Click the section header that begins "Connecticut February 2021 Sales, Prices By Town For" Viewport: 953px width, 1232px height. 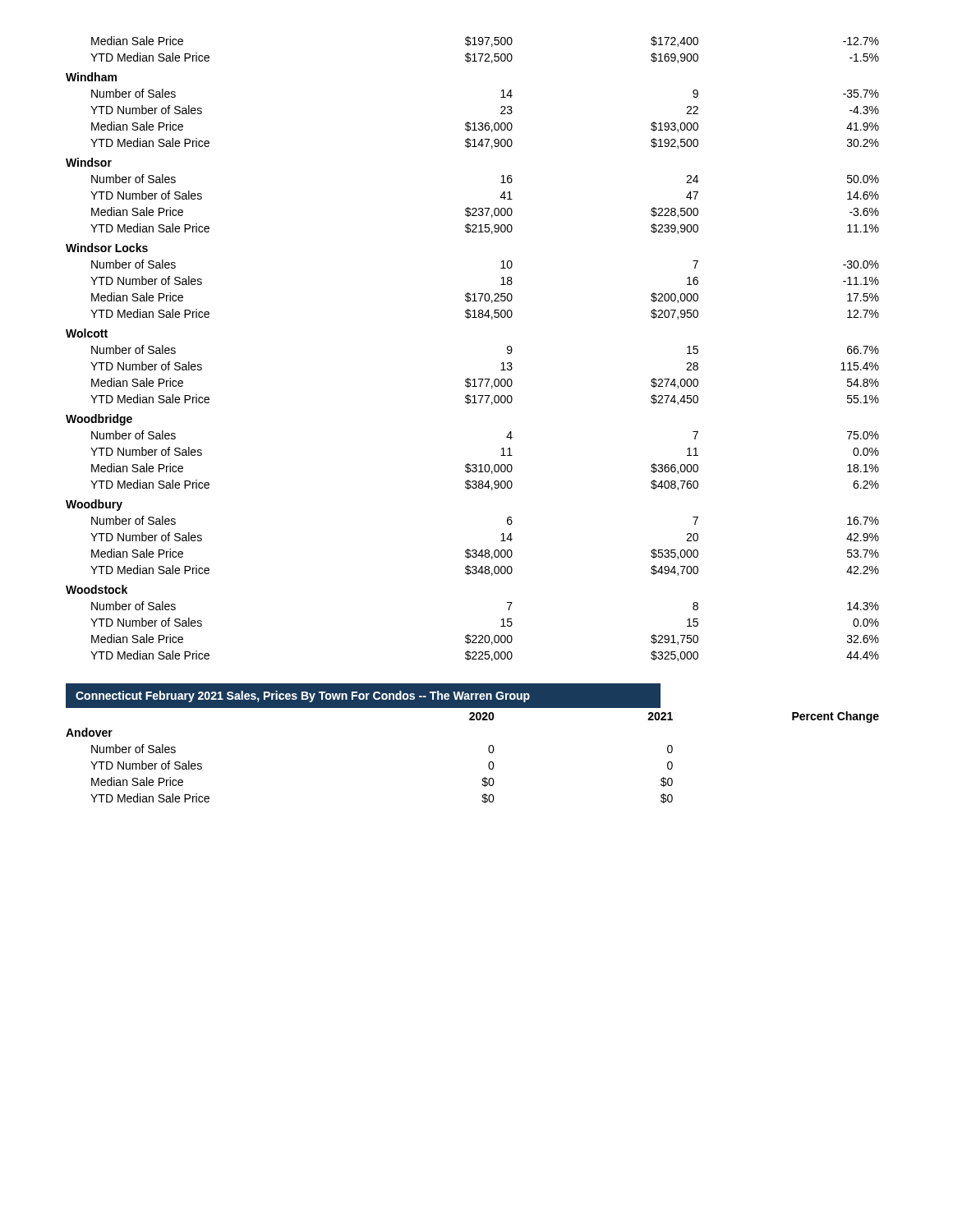pyautogui.click(x=303, y=696)
